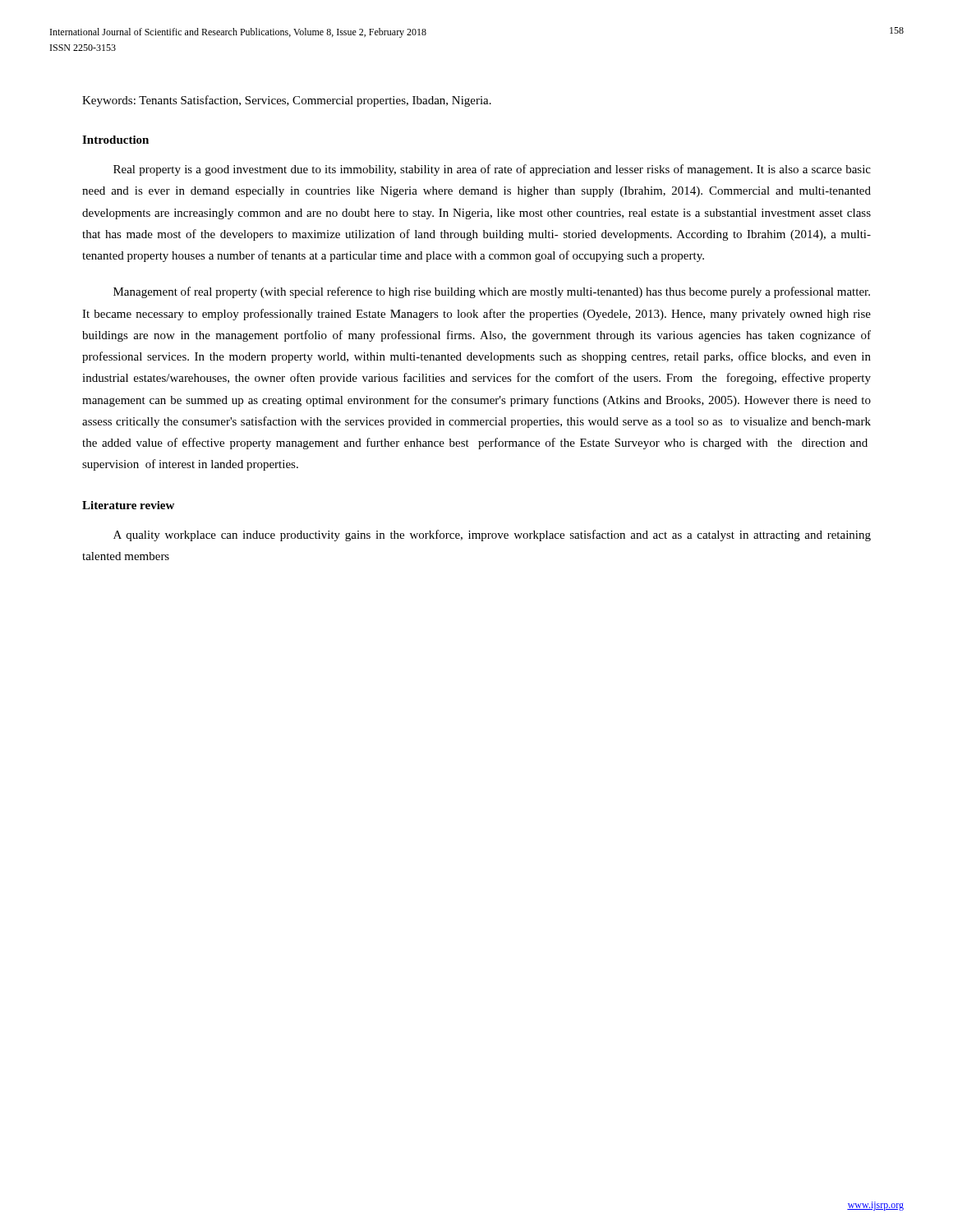The image size is (953, 1232).
Task: Click the passage that begins "Keywords: Tenants Satisfaction, Services, Commercial properties,"
Action: (287, 100)
